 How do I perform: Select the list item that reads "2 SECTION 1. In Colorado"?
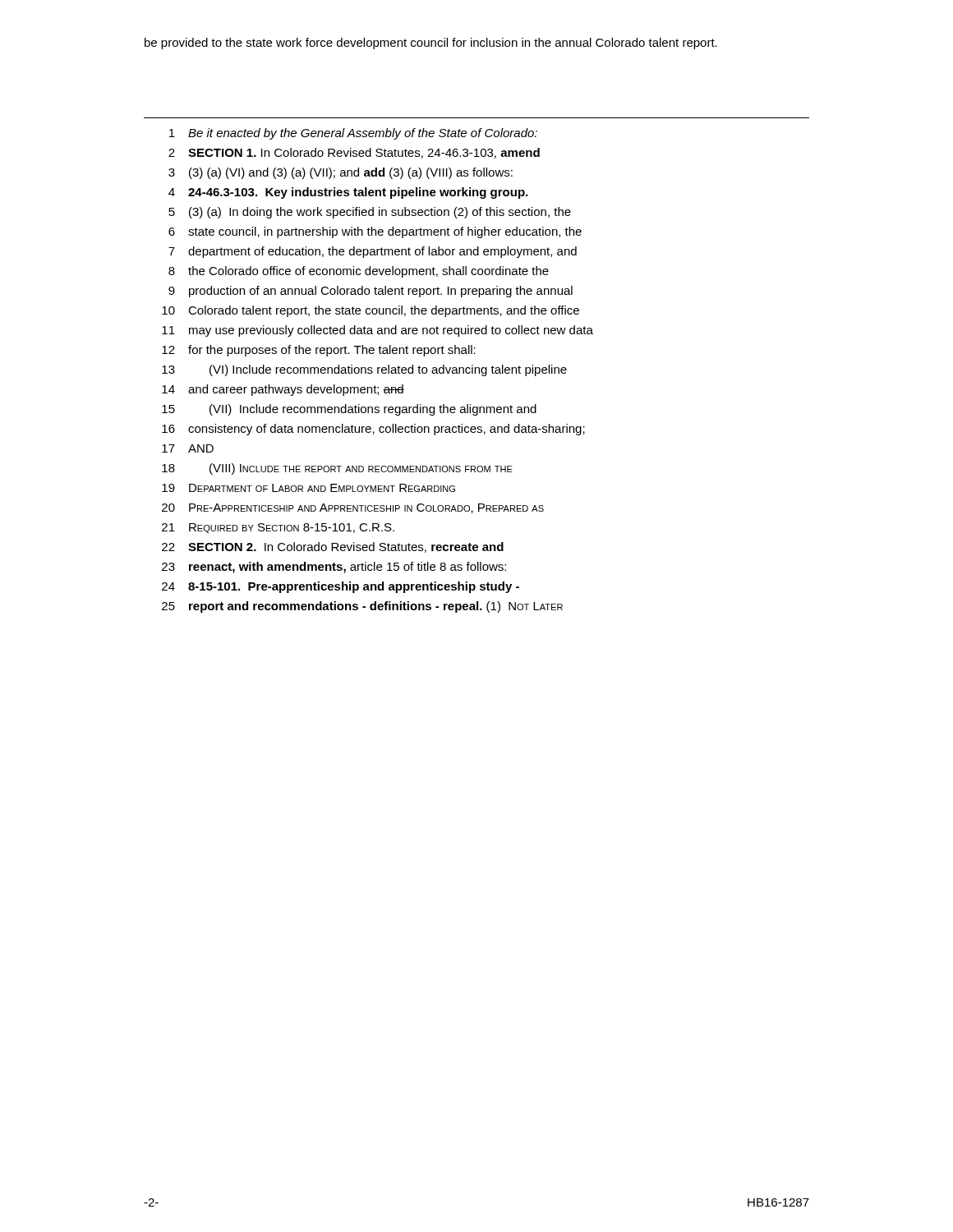pyautogui.click(x=476, y=153)
